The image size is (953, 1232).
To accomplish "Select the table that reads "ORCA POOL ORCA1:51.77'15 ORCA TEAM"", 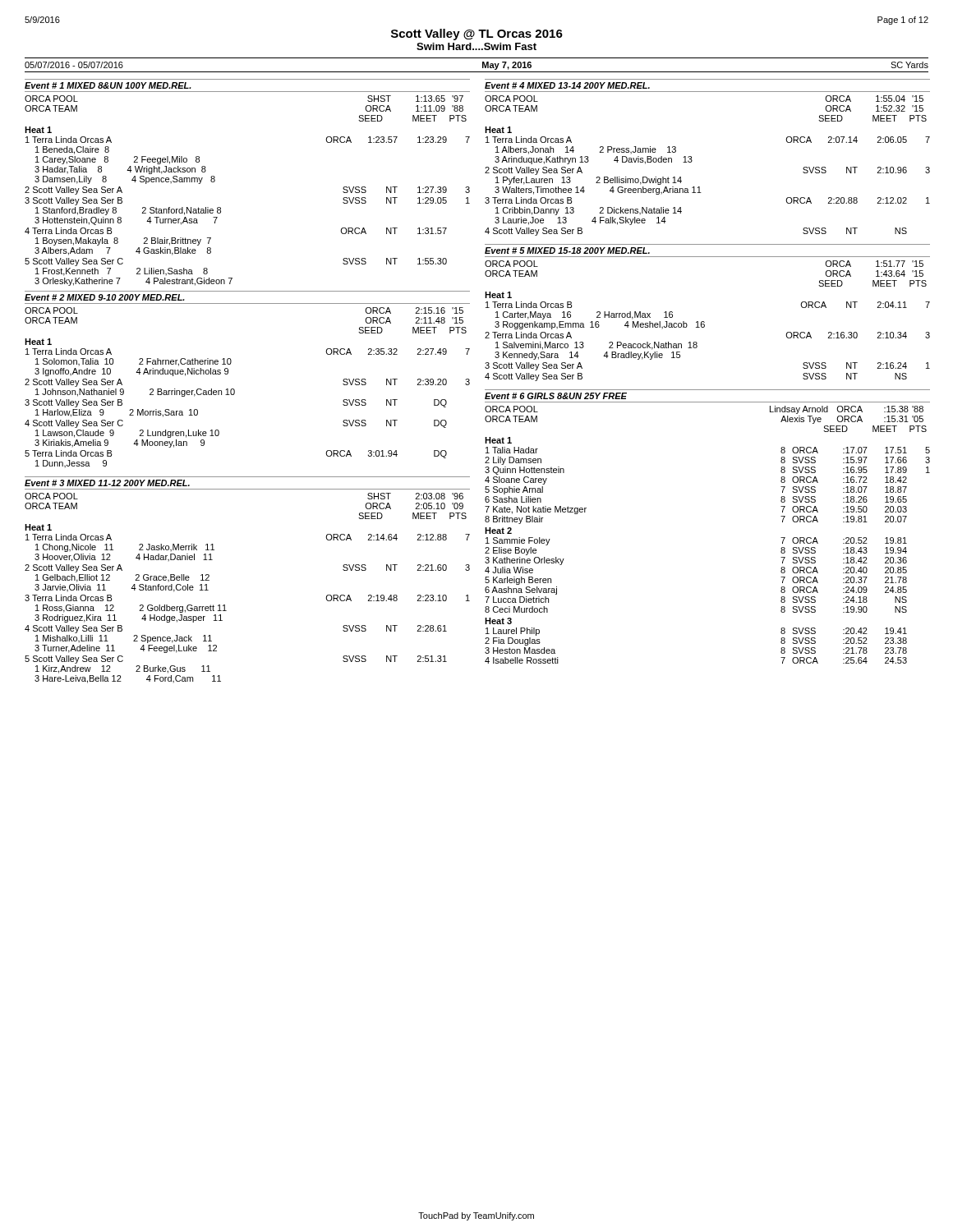I will click(707, 320).
